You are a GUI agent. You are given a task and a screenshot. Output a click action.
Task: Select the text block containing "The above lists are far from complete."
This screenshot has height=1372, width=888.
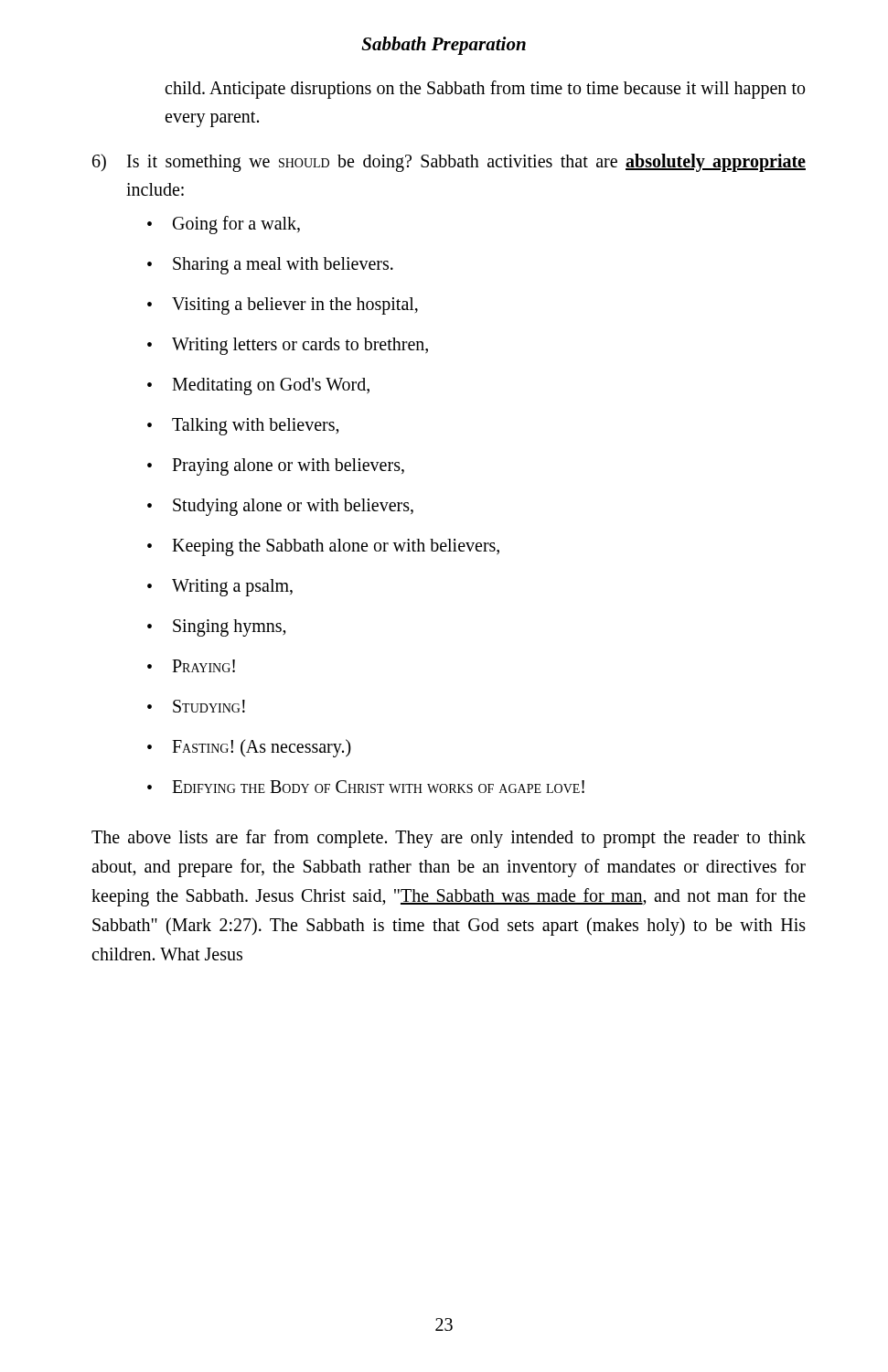[449, 896]
